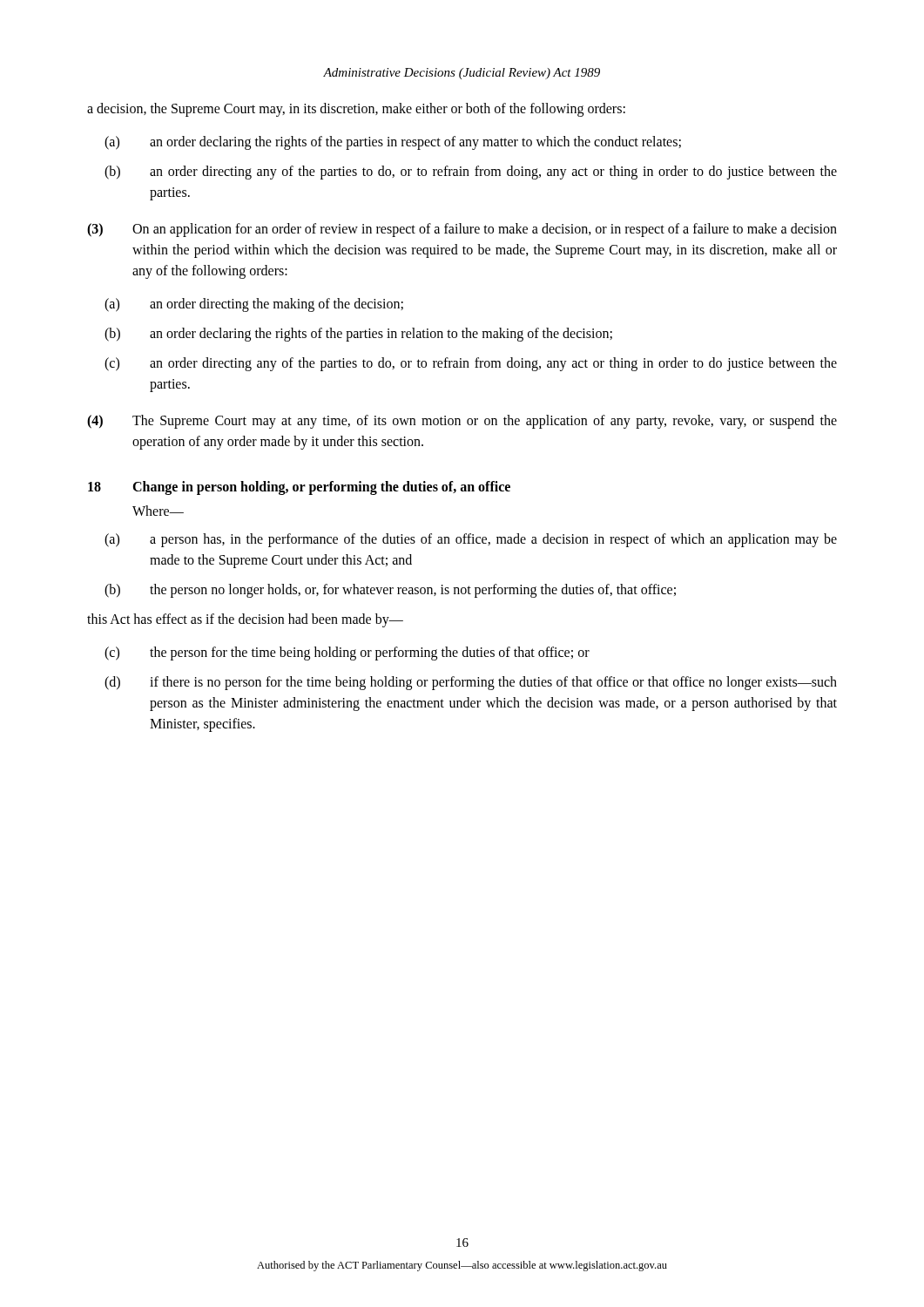This screenshot has height=1307, width=924.
Task: Click on the list item that reads "(b) an order declaring the rights of the"
Action: tap(462, 333)
